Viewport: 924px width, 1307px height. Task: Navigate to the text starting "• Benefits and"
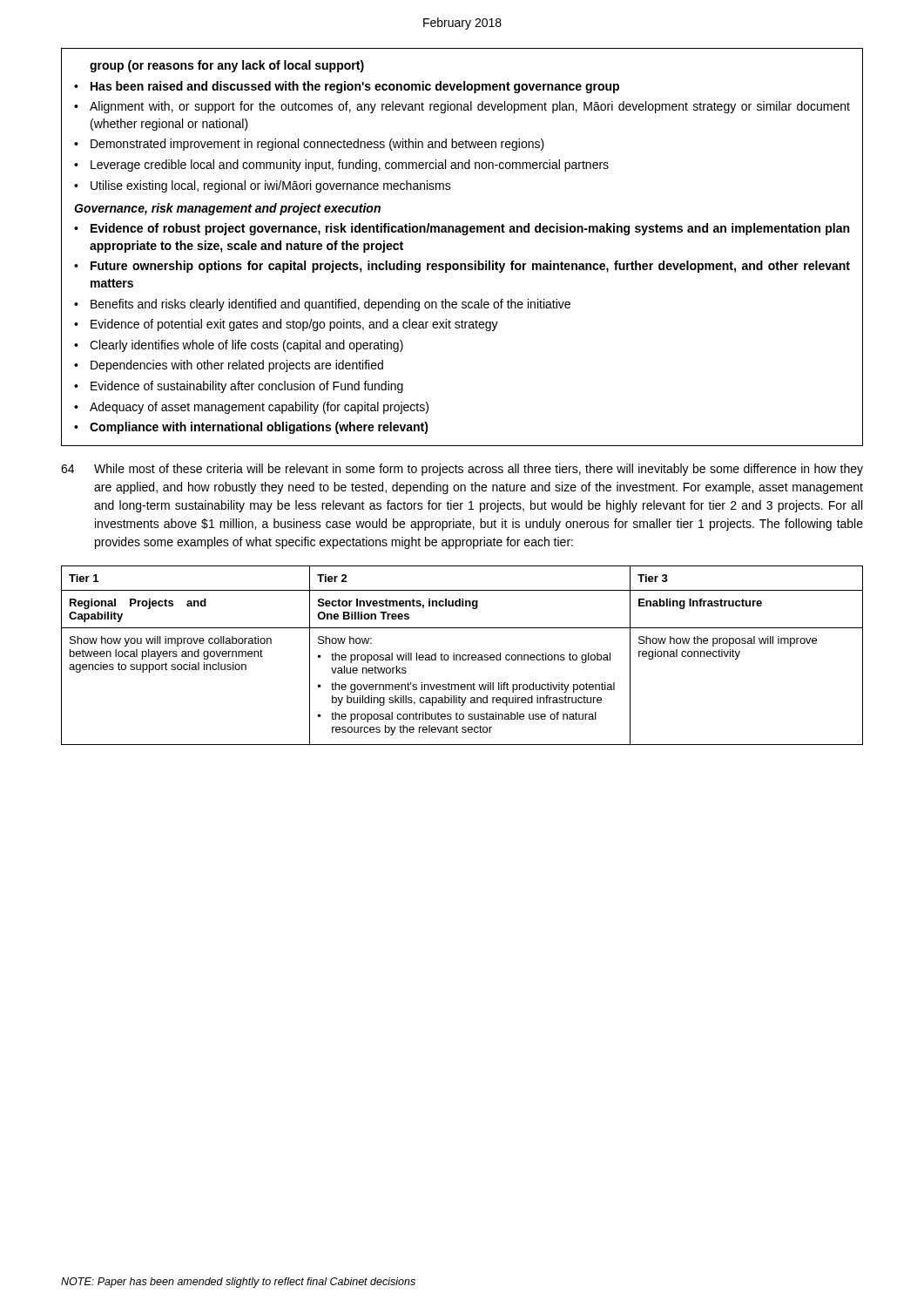462,304
